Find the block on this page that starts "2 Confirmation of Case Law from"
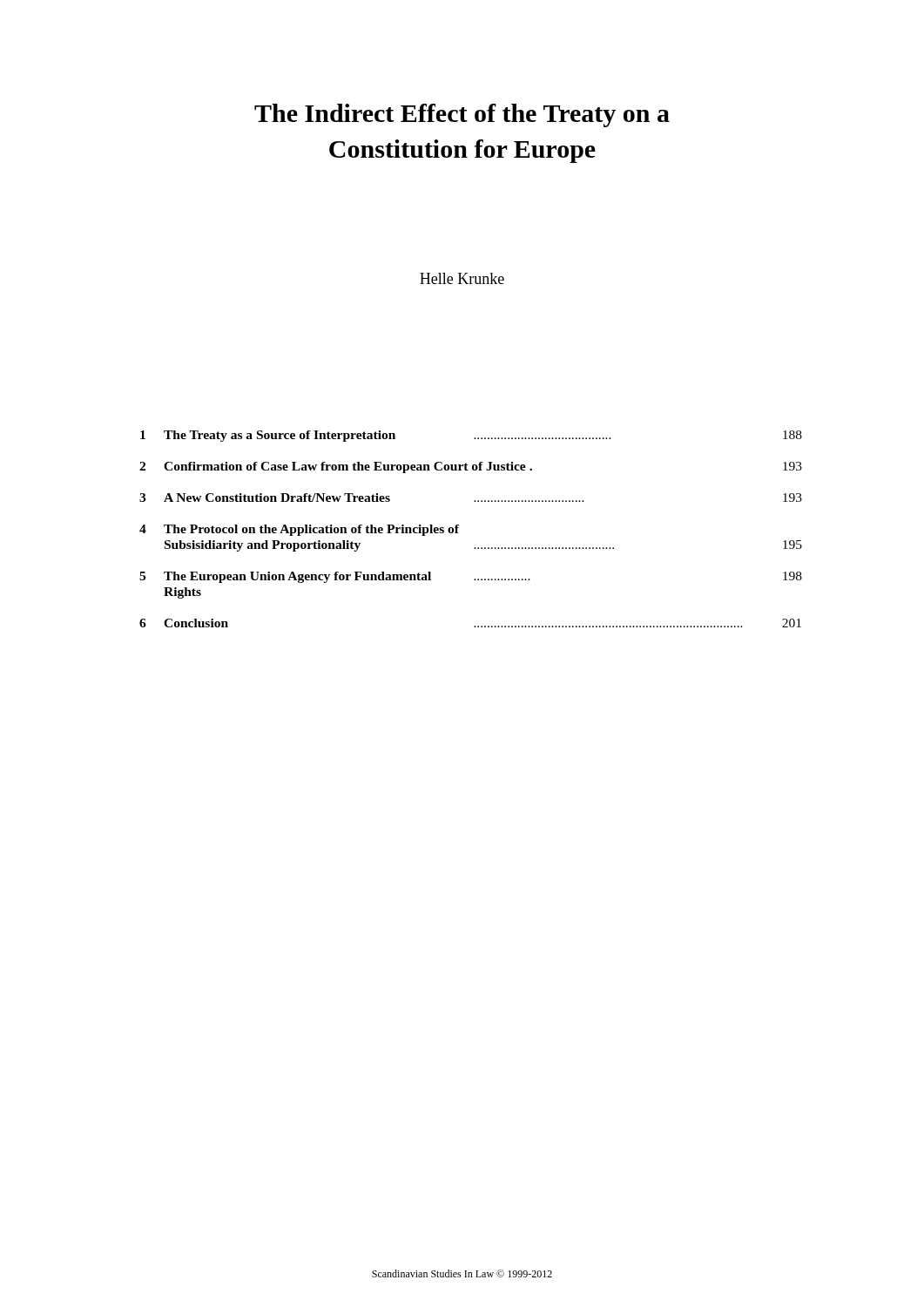924x1307 pixels. [471, 466]
